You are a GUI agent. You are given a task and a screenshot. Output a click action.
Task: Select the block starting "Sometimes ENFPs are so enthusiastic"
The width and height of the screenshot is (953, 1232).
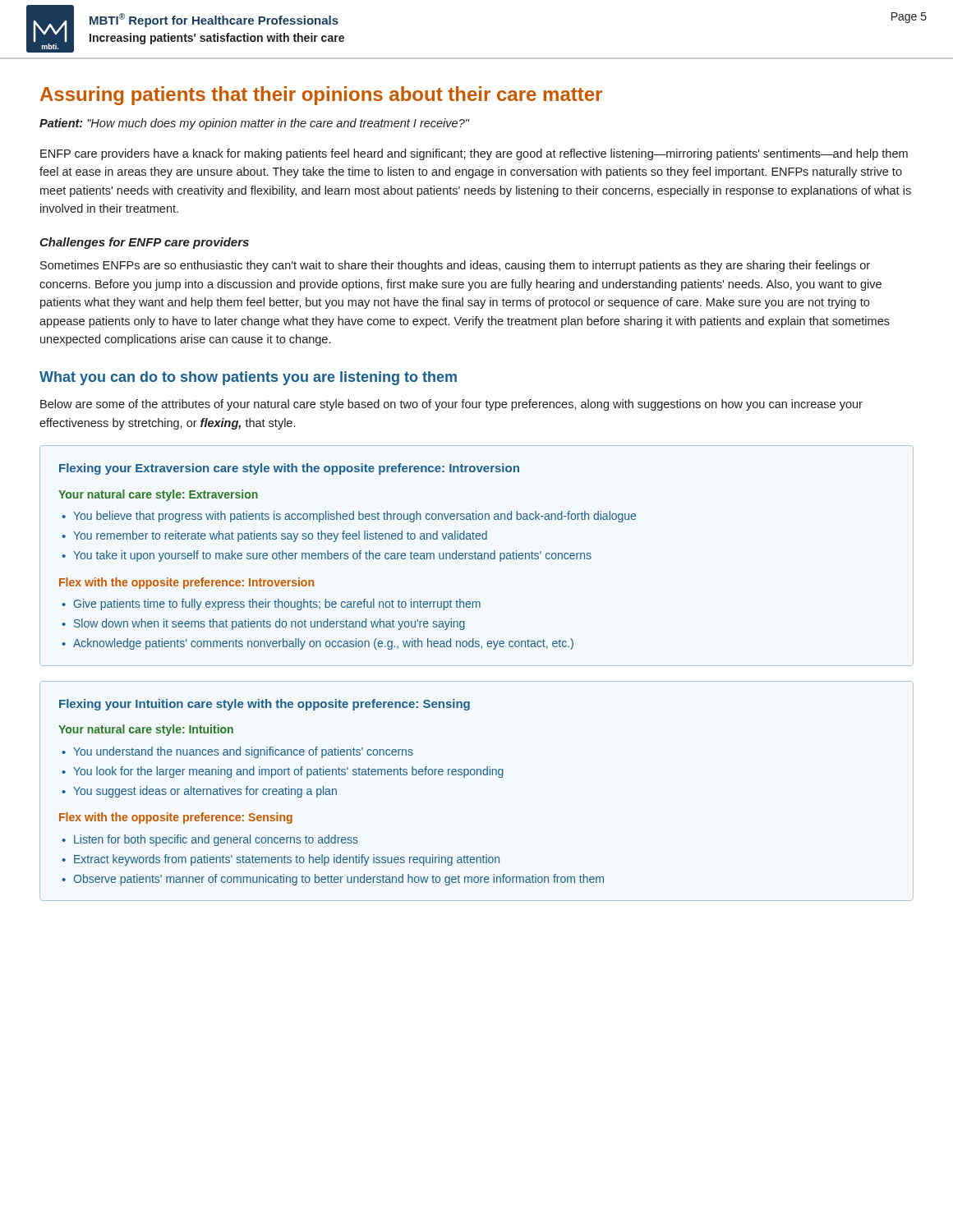pyautogui.click(x=465, y=302)
